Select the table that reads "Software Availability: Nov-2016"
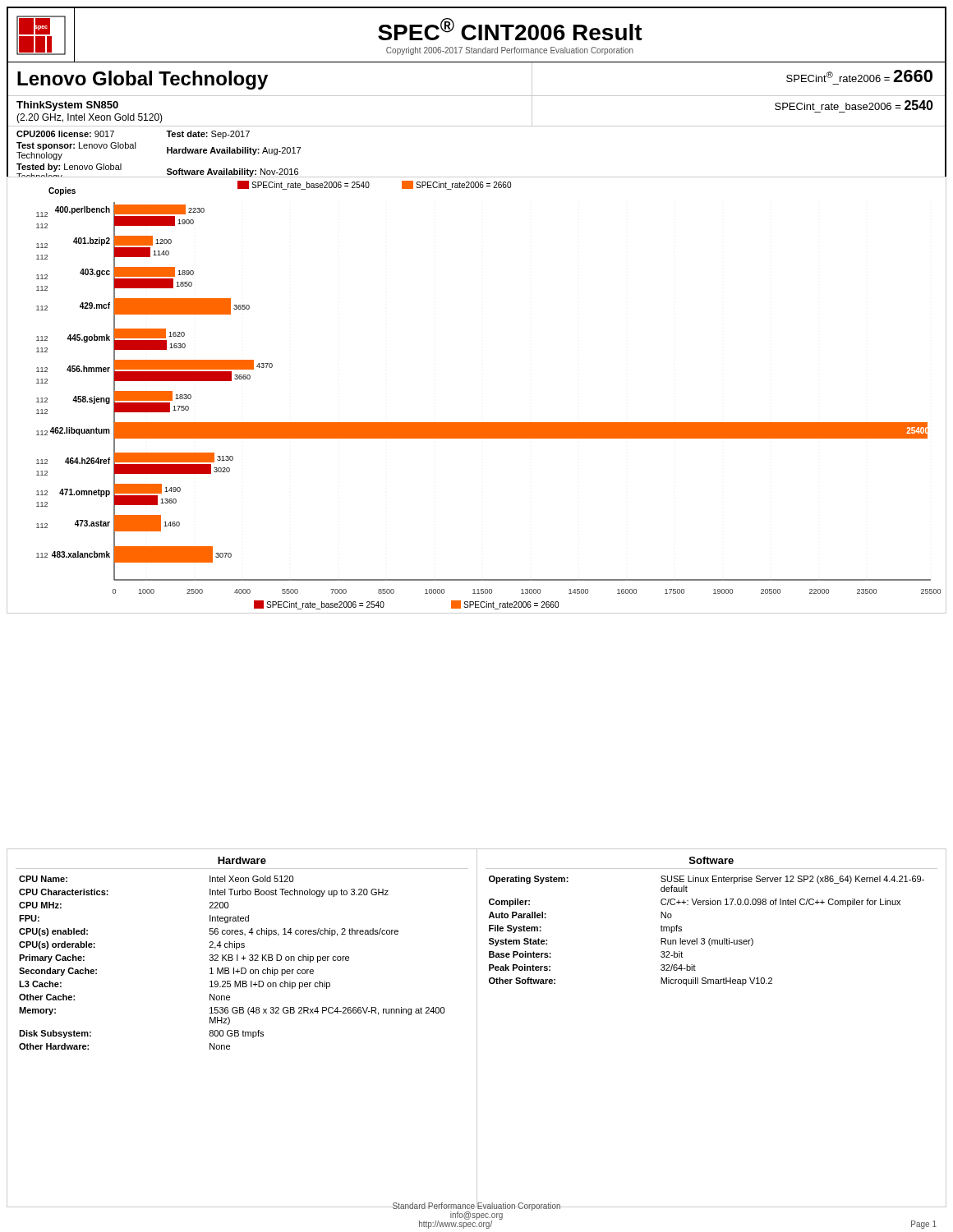953x1232 pixels. coord(476,156)
